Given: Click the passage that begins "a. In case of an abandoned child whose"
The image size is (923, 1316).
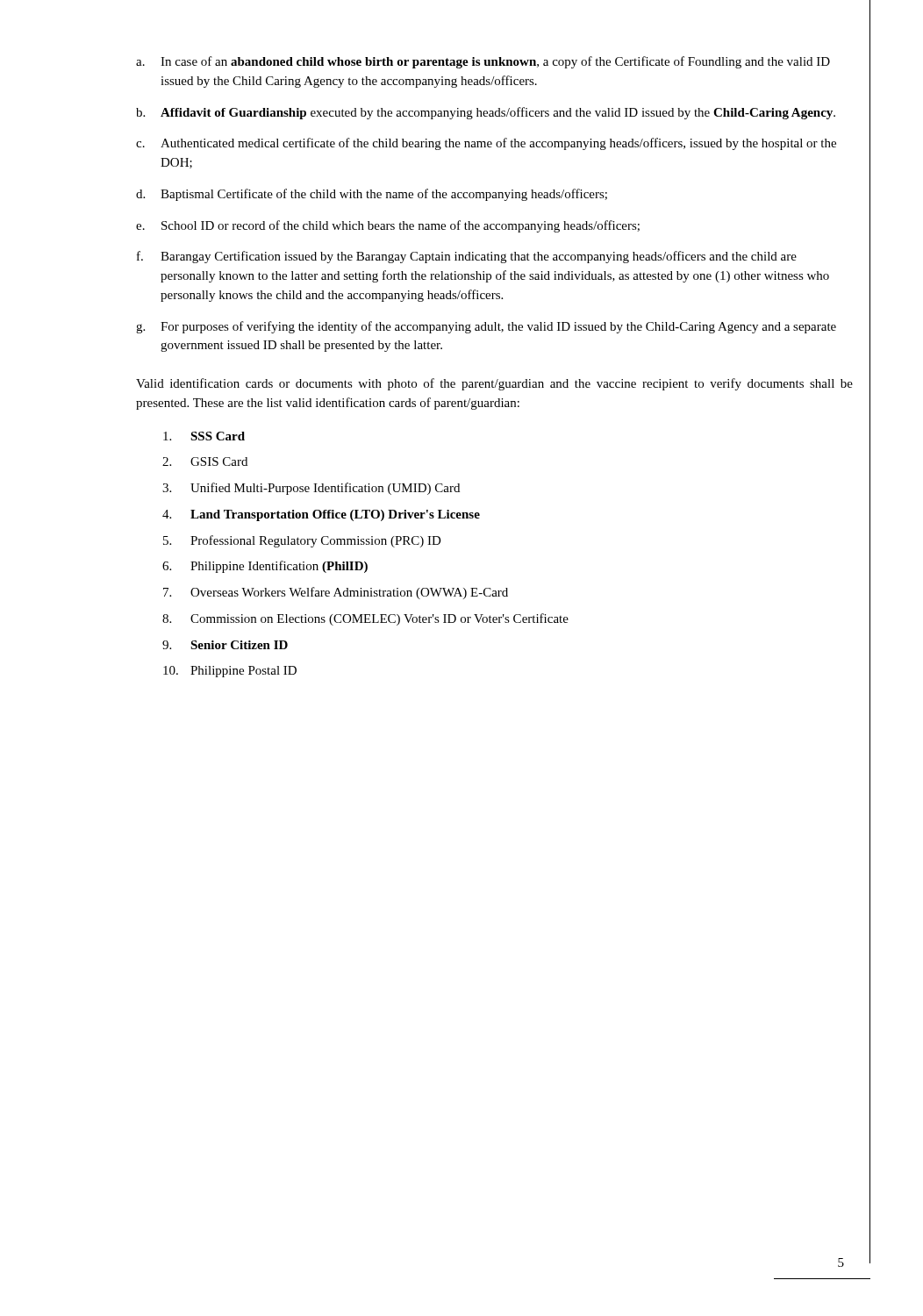Looking at the screenshot, I should (494, 72).
